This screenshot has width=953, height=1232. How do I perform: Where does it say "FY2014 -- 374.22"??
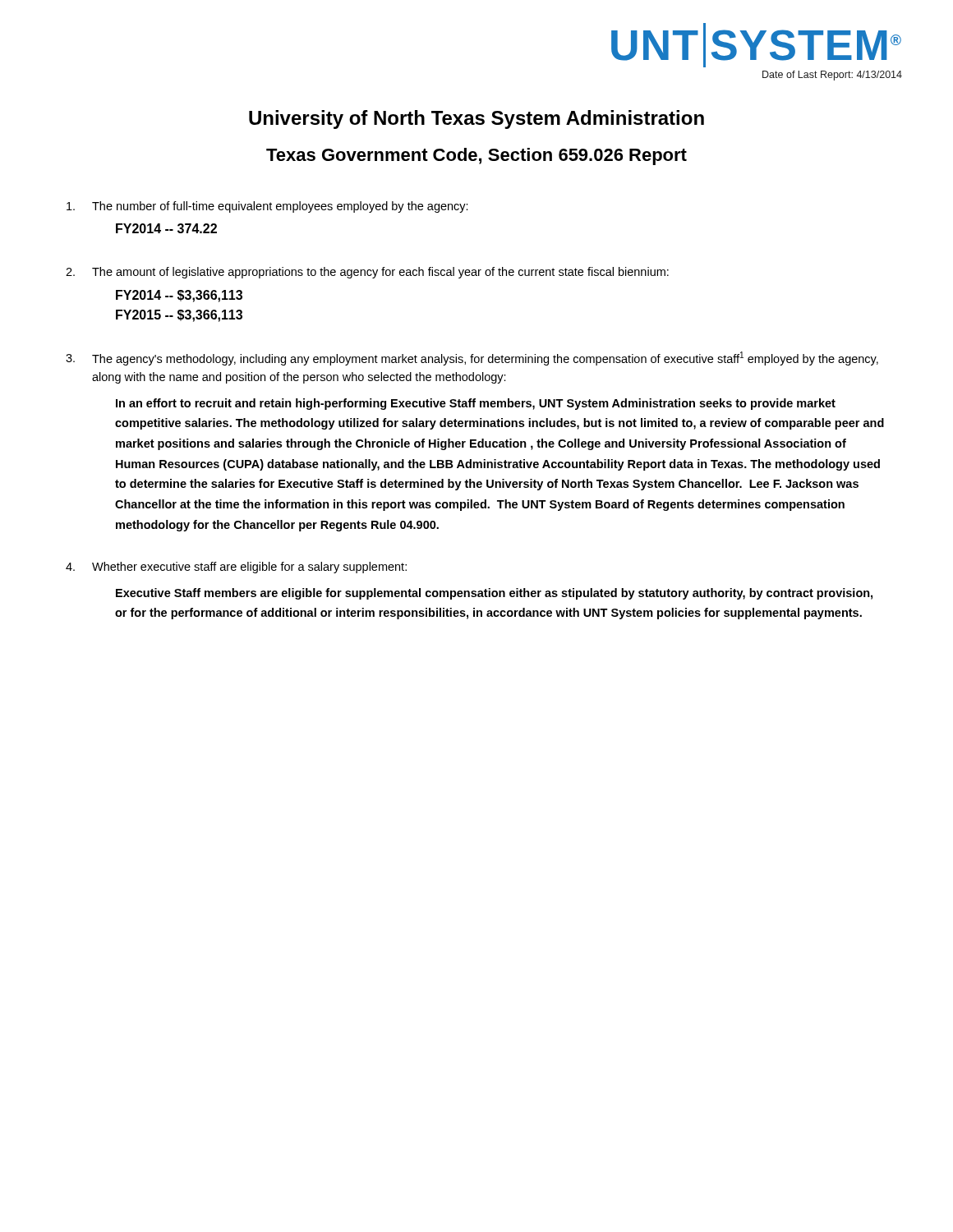point(166,229)
